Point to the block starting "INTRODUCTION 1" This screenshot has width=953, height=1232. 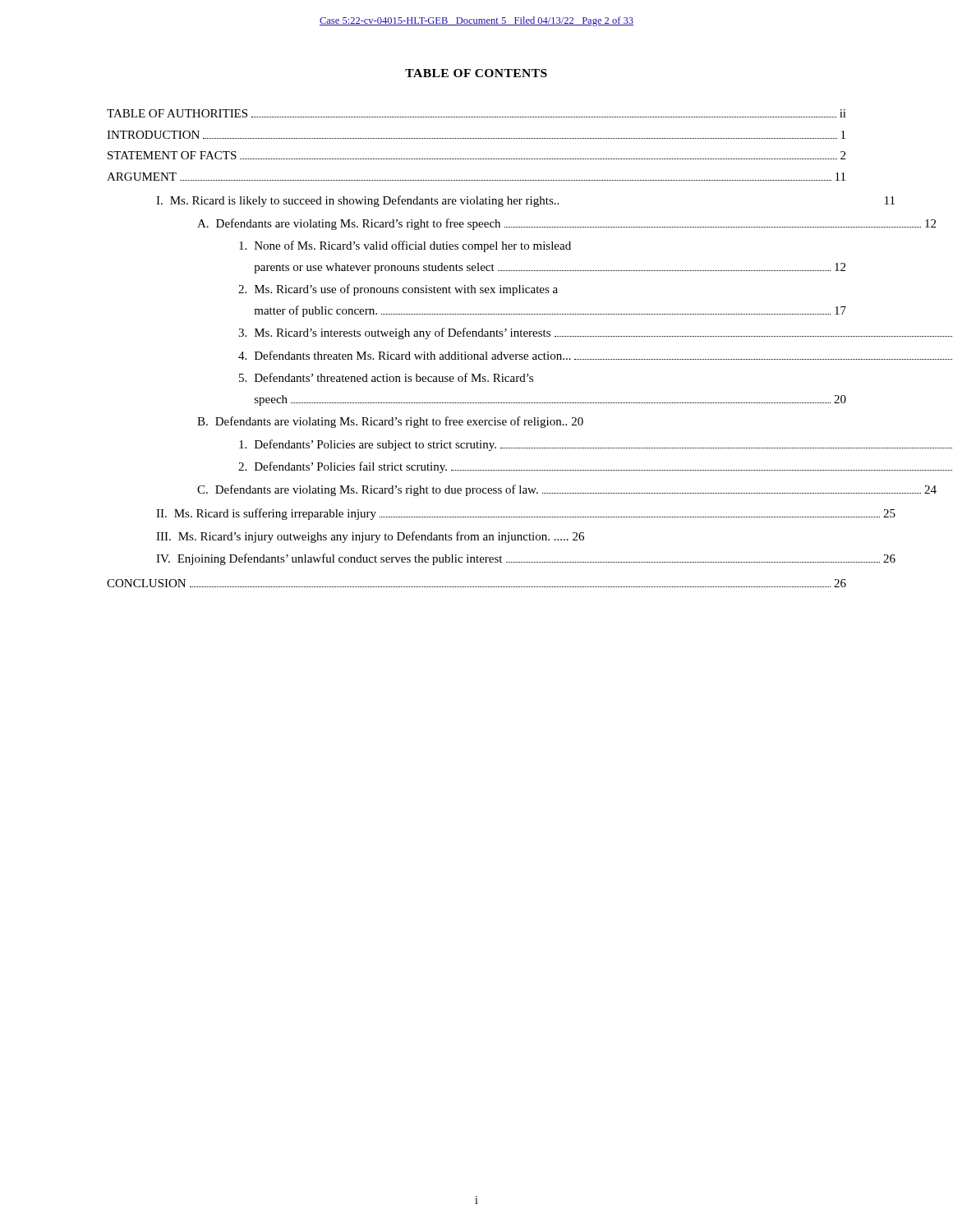coord(476,135)
